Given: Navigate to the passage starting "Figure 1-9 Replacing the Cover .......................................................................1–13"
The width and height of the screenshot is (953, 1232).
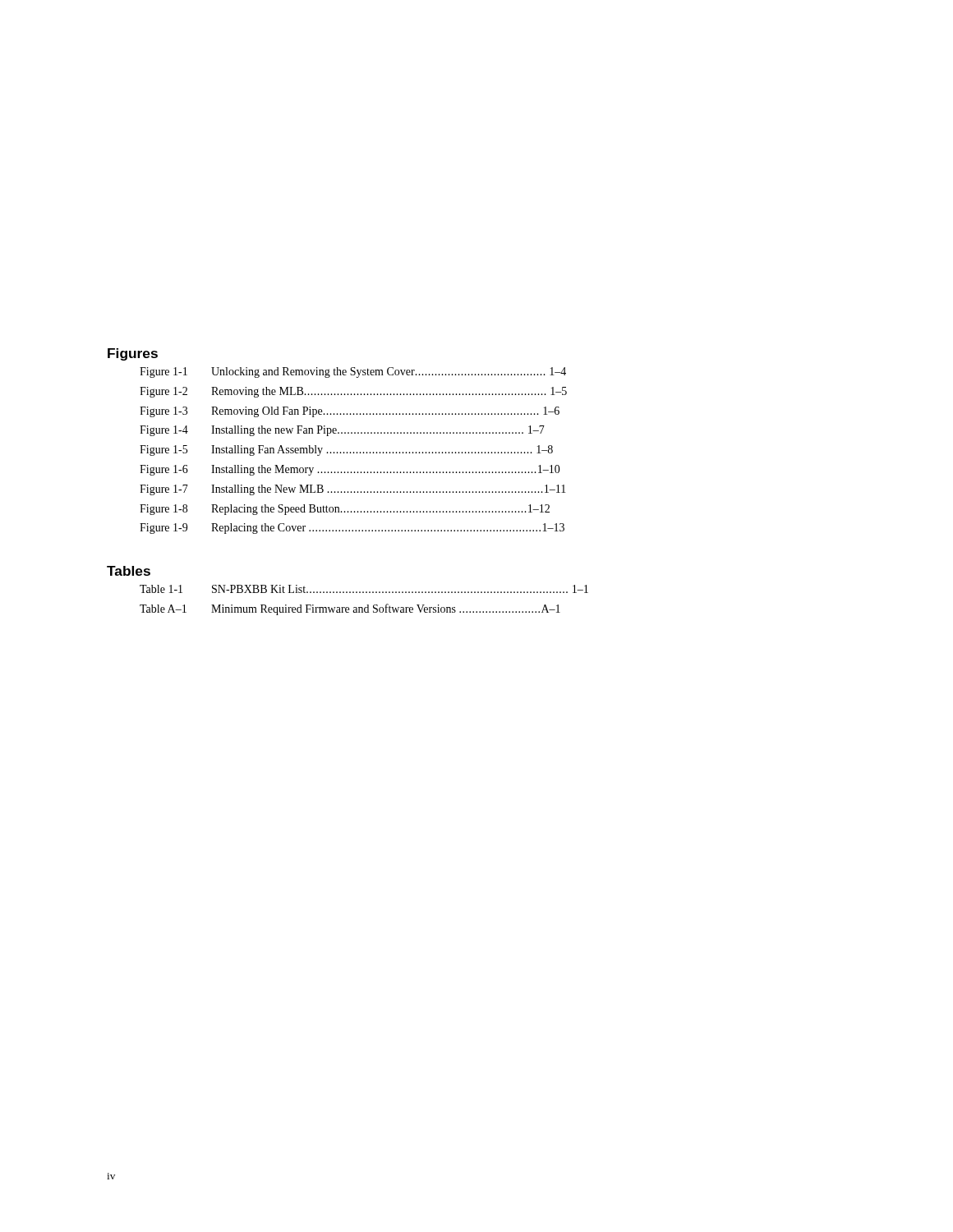Looking at the screenshot, I should pyautogui.click(x=352, y=528).
